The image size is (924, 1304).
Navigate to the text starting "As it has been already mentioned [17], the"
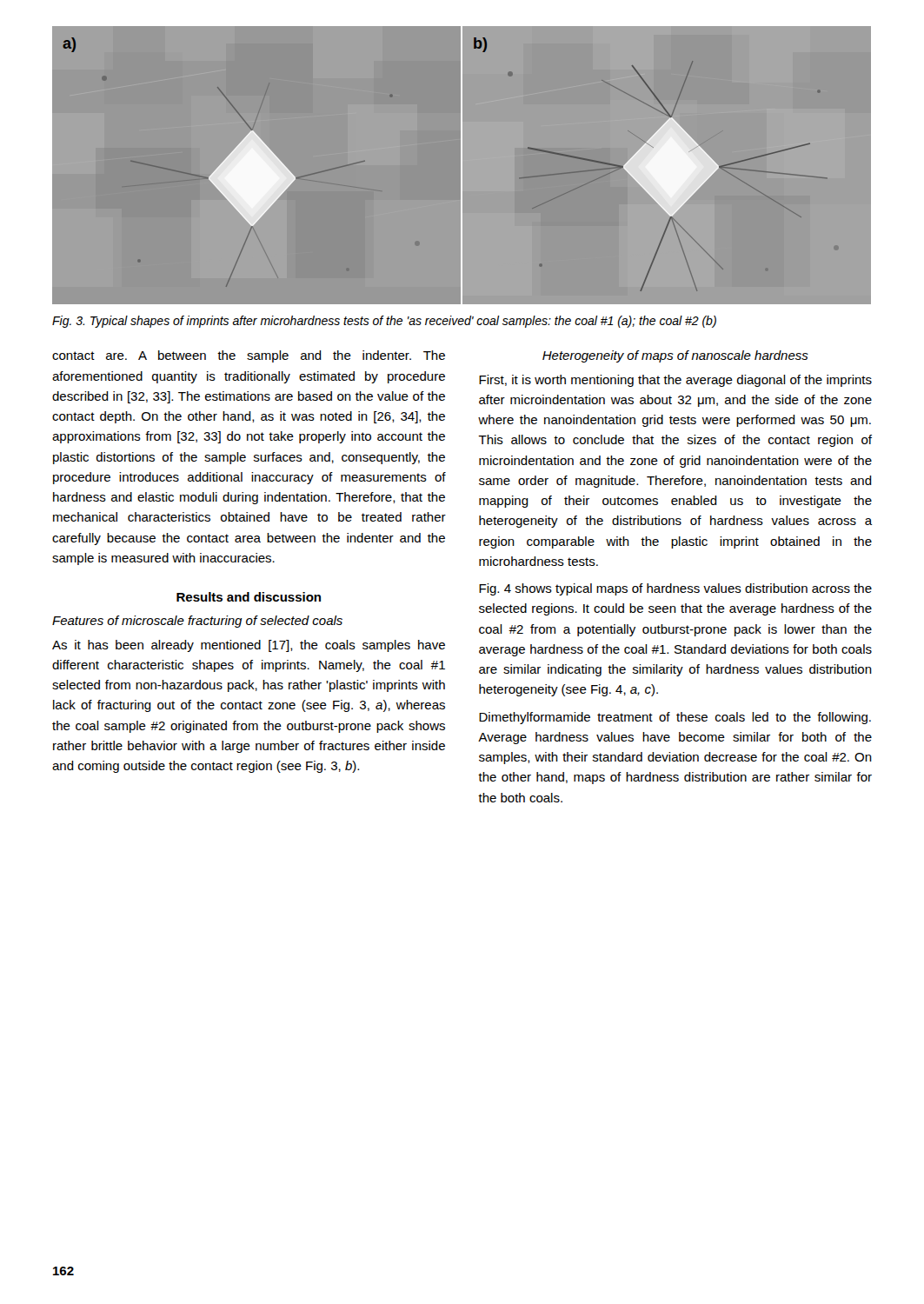click(249, 705)
